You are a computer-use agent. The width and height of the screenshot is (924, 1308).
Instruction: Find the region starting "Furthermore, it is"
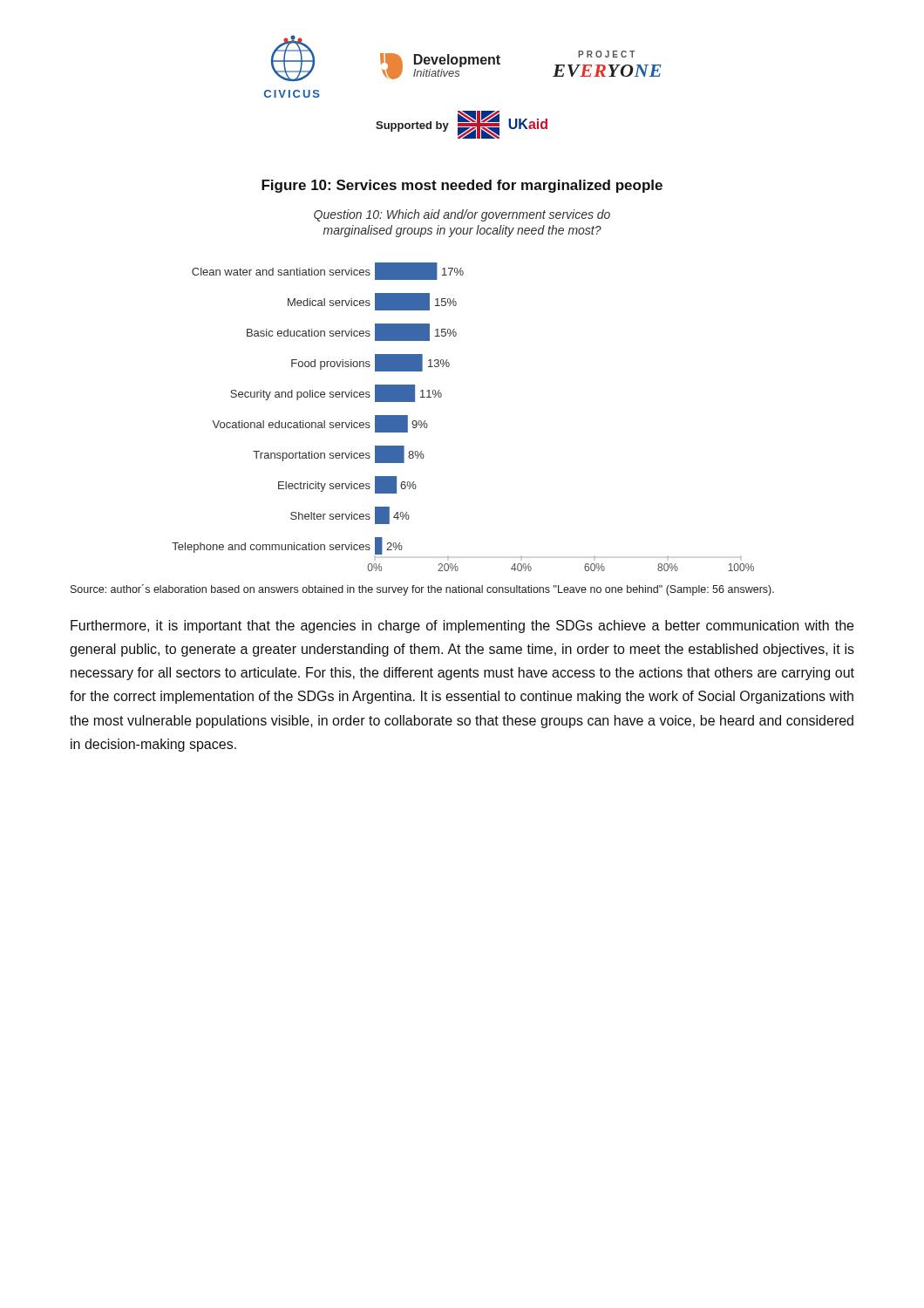(462, 685)
